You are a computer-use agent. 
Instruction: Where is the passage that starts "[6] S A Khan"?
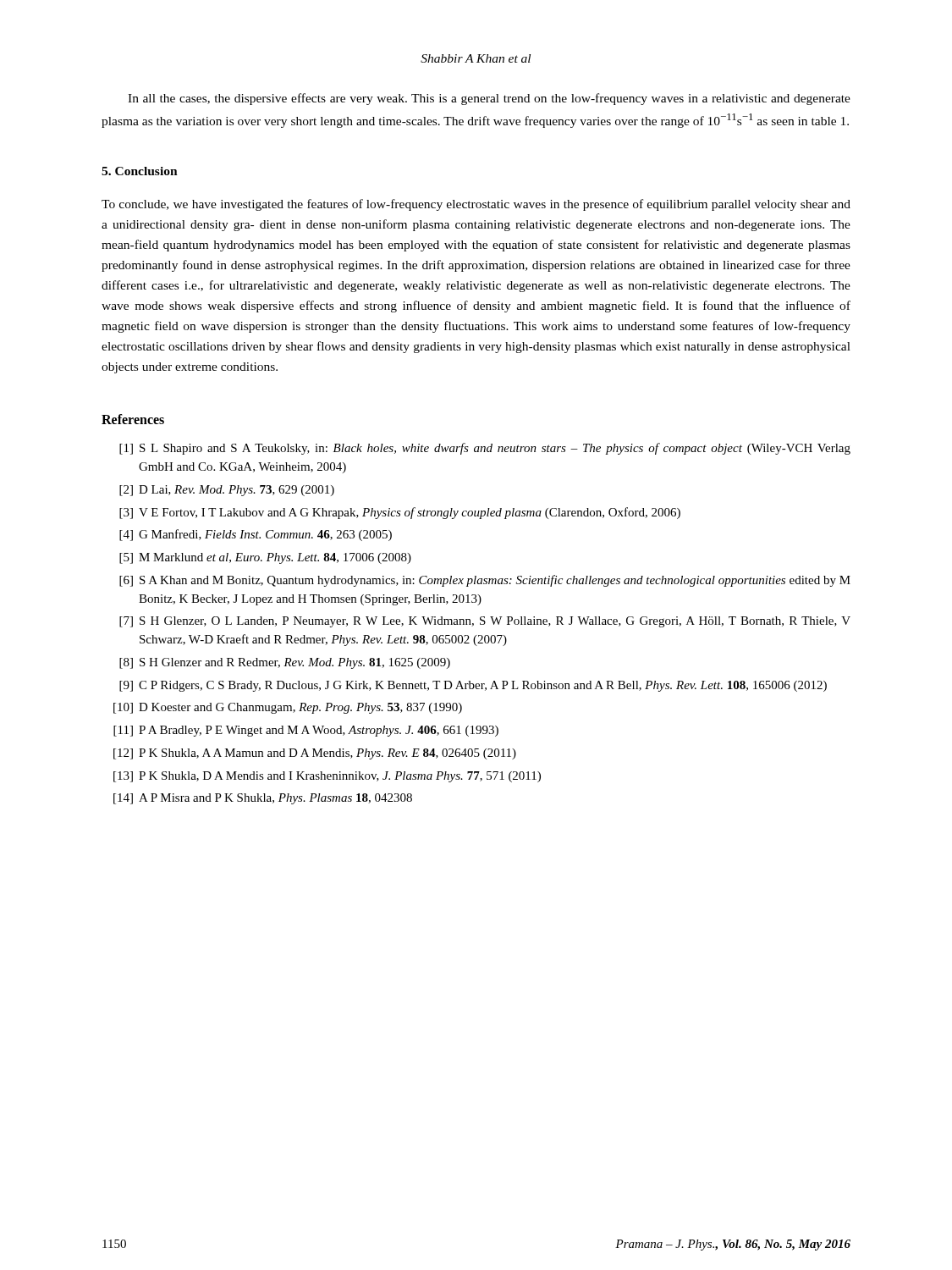(476, 590)
